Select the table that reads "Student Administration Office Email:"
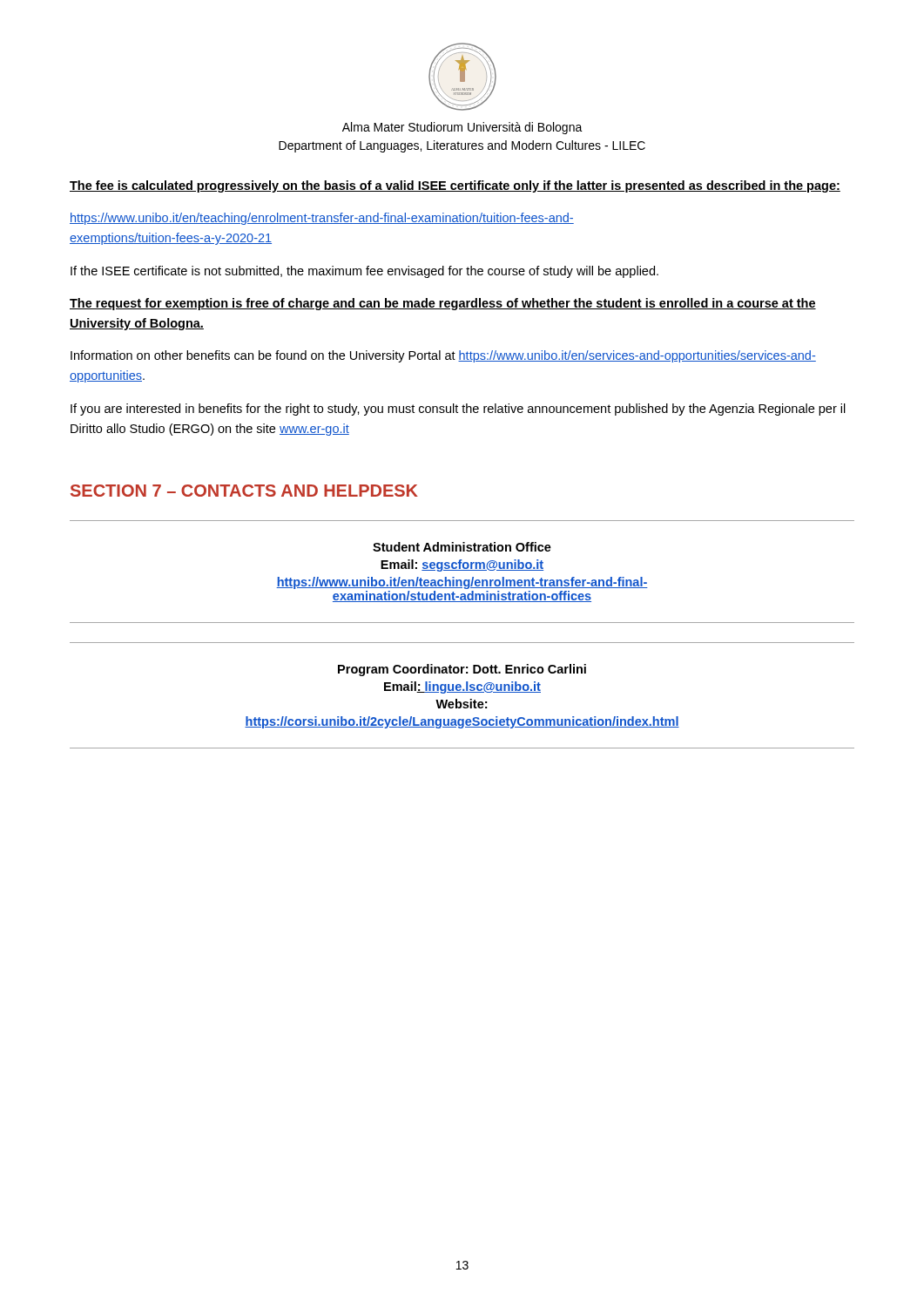This screenshot has width=924, height=1307. [x=462, y=571]
